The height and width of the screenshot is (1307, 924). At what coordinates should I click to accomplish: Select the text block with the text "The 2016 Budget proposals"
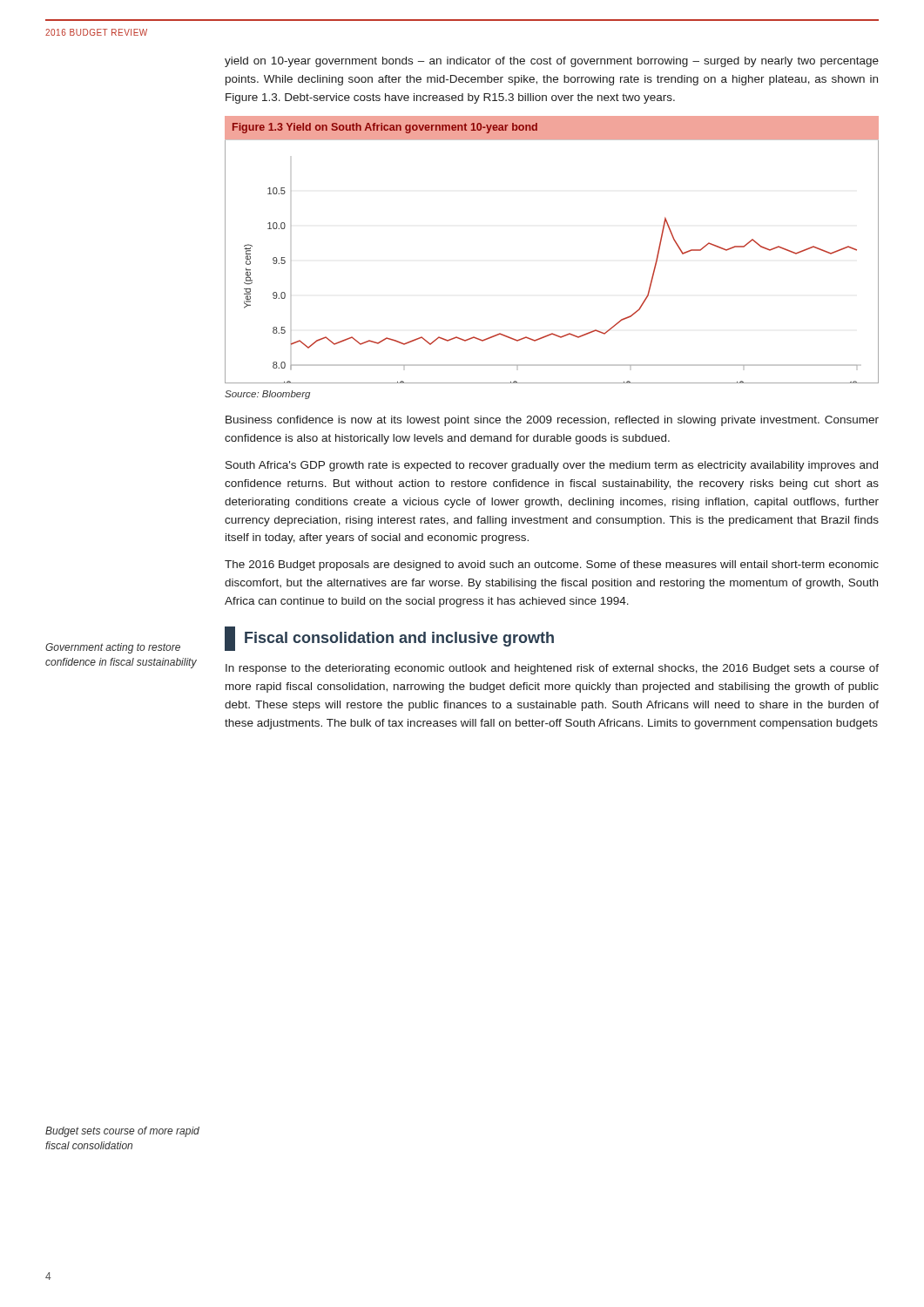pyautogui.click(x=552, y=584)
